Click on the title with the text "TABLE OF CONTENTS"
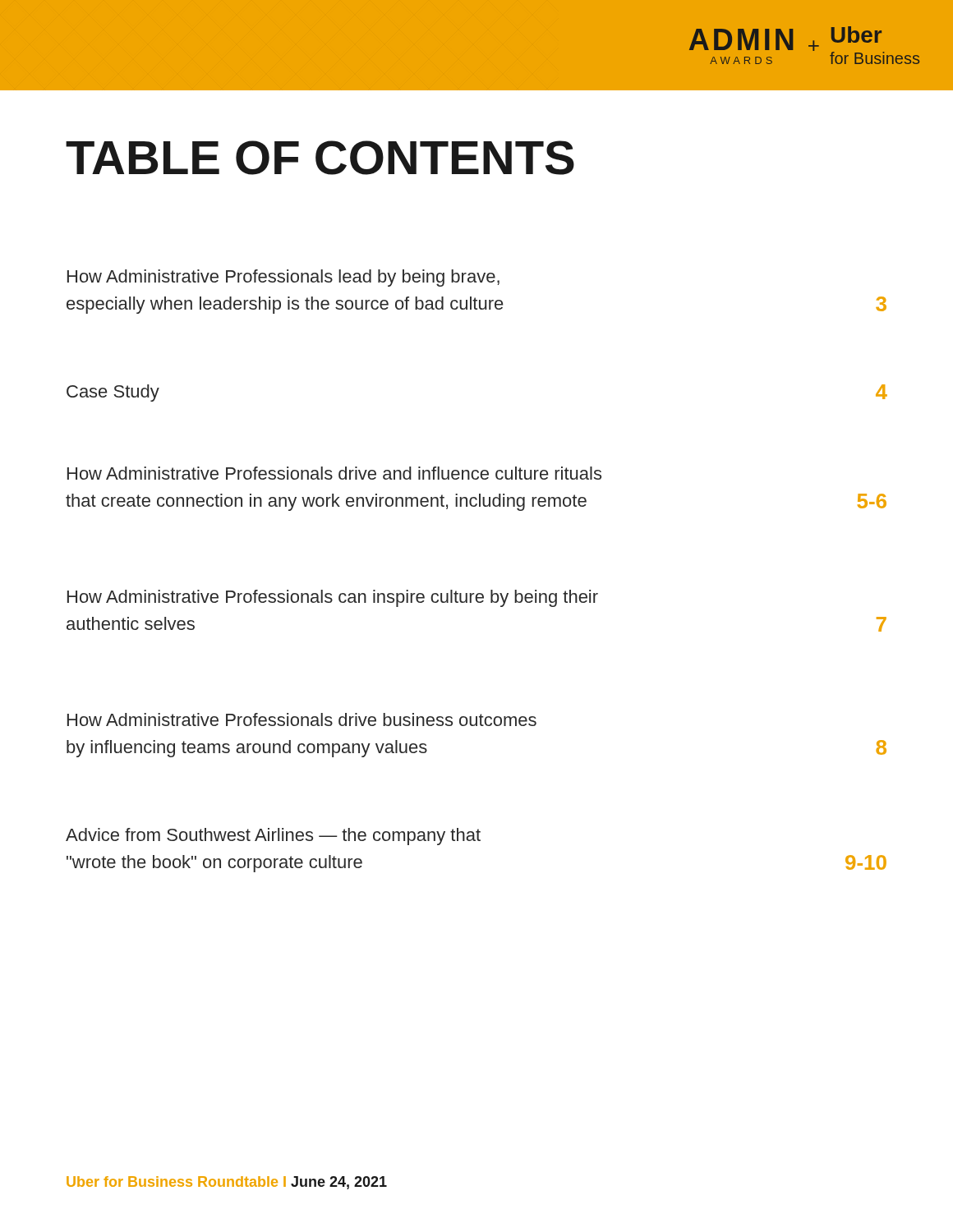This screenshot has width=953, height=1232. [476, 158]
